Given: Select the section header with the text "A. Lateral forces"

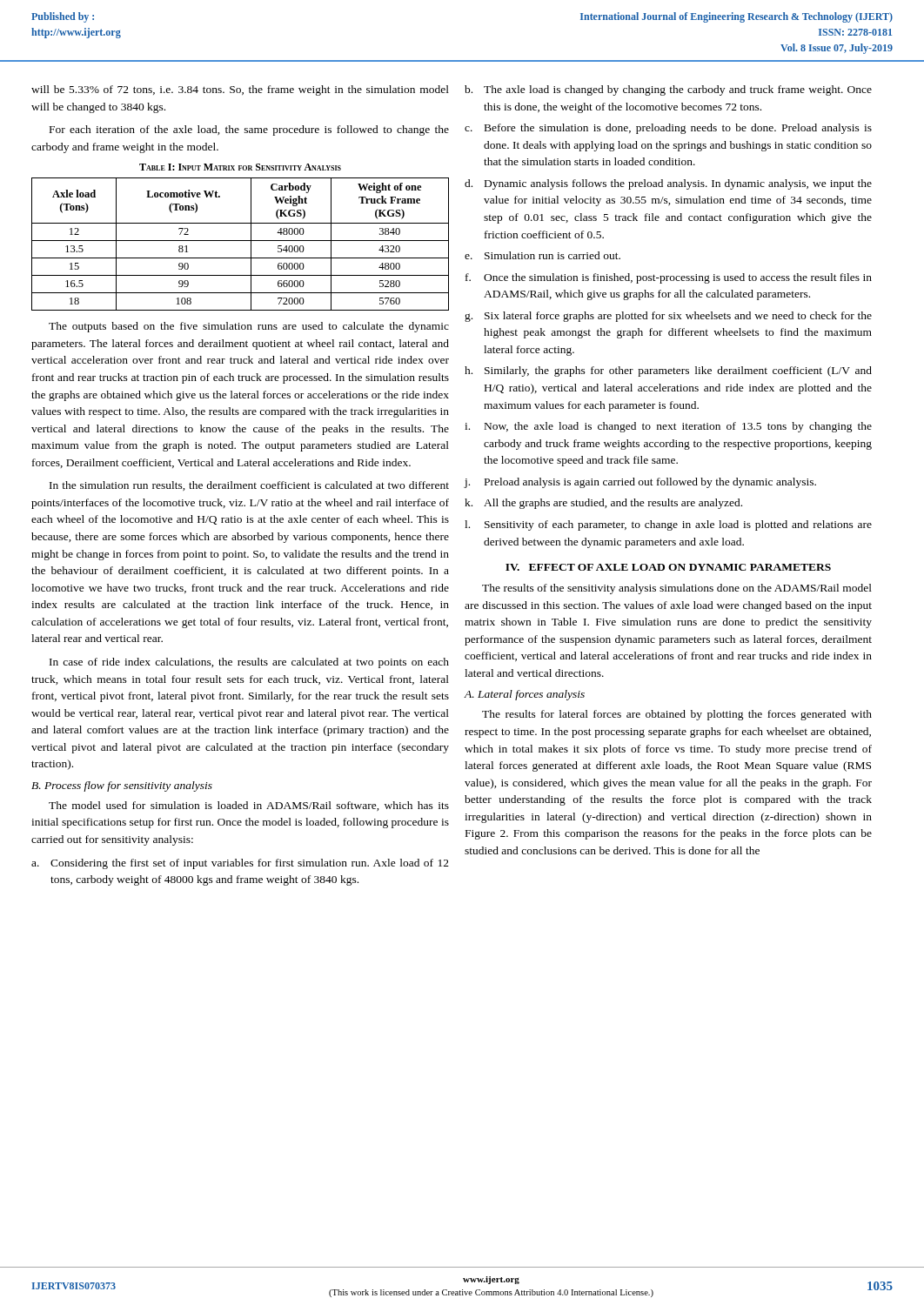Looking at the screenshot, I should click(525, 694).
